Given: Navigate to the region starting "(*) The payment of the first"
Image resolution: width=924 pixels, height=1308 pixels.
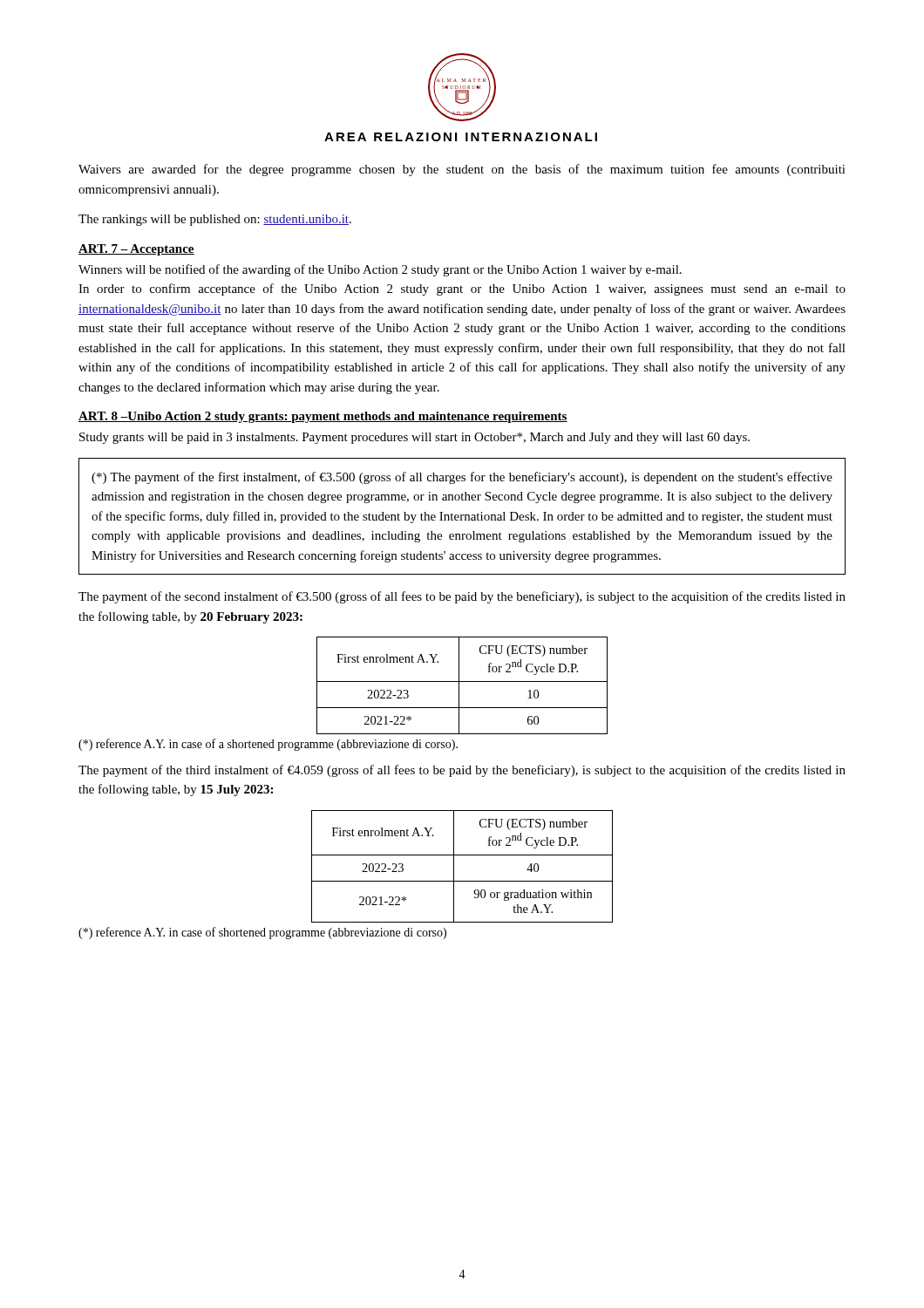Looking at the screenshot, I should 462,516.
